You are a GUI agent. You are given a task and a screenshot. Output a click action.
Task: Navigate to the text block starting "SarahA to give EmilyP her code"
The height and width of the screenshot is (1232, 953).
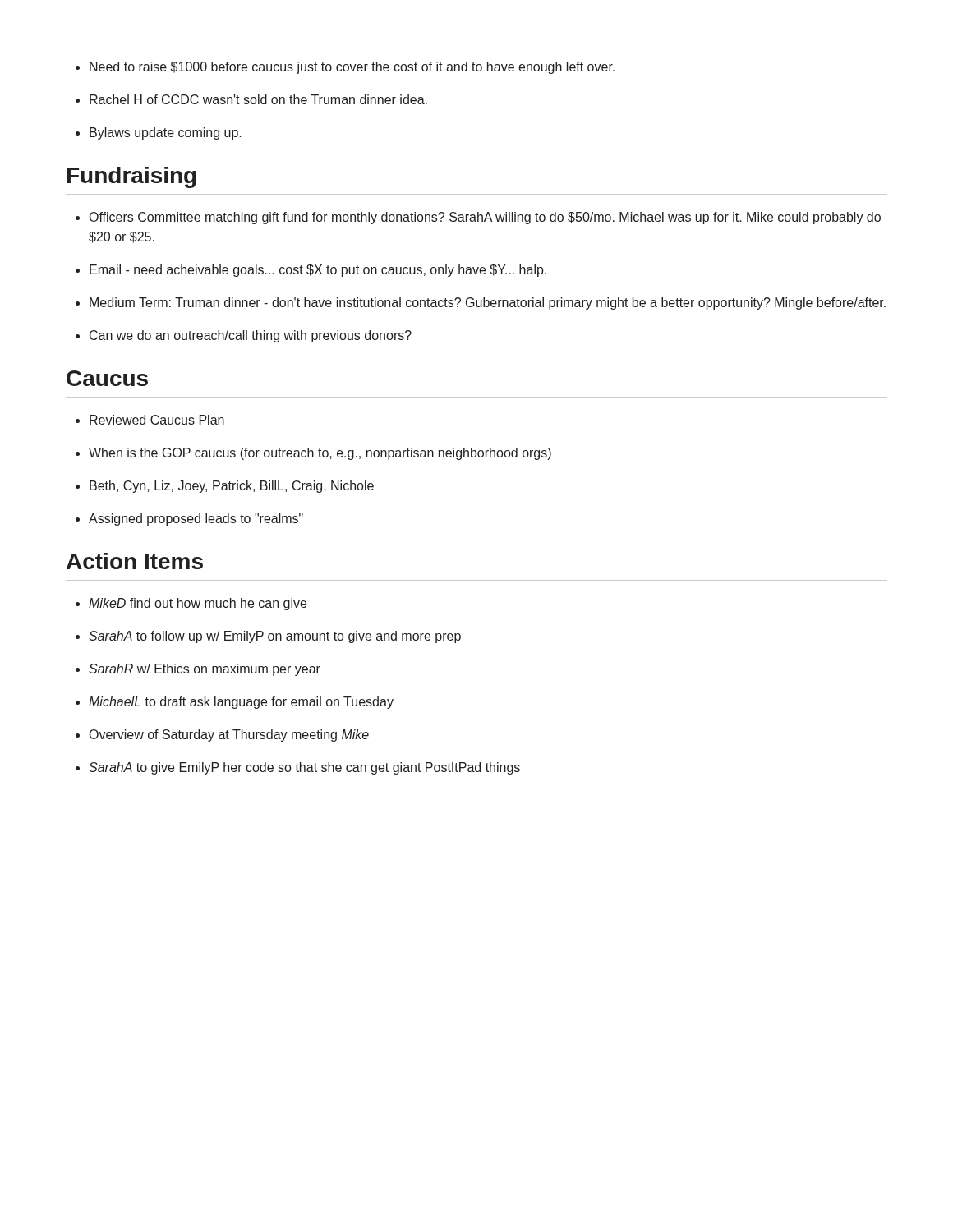coord(476,768)
